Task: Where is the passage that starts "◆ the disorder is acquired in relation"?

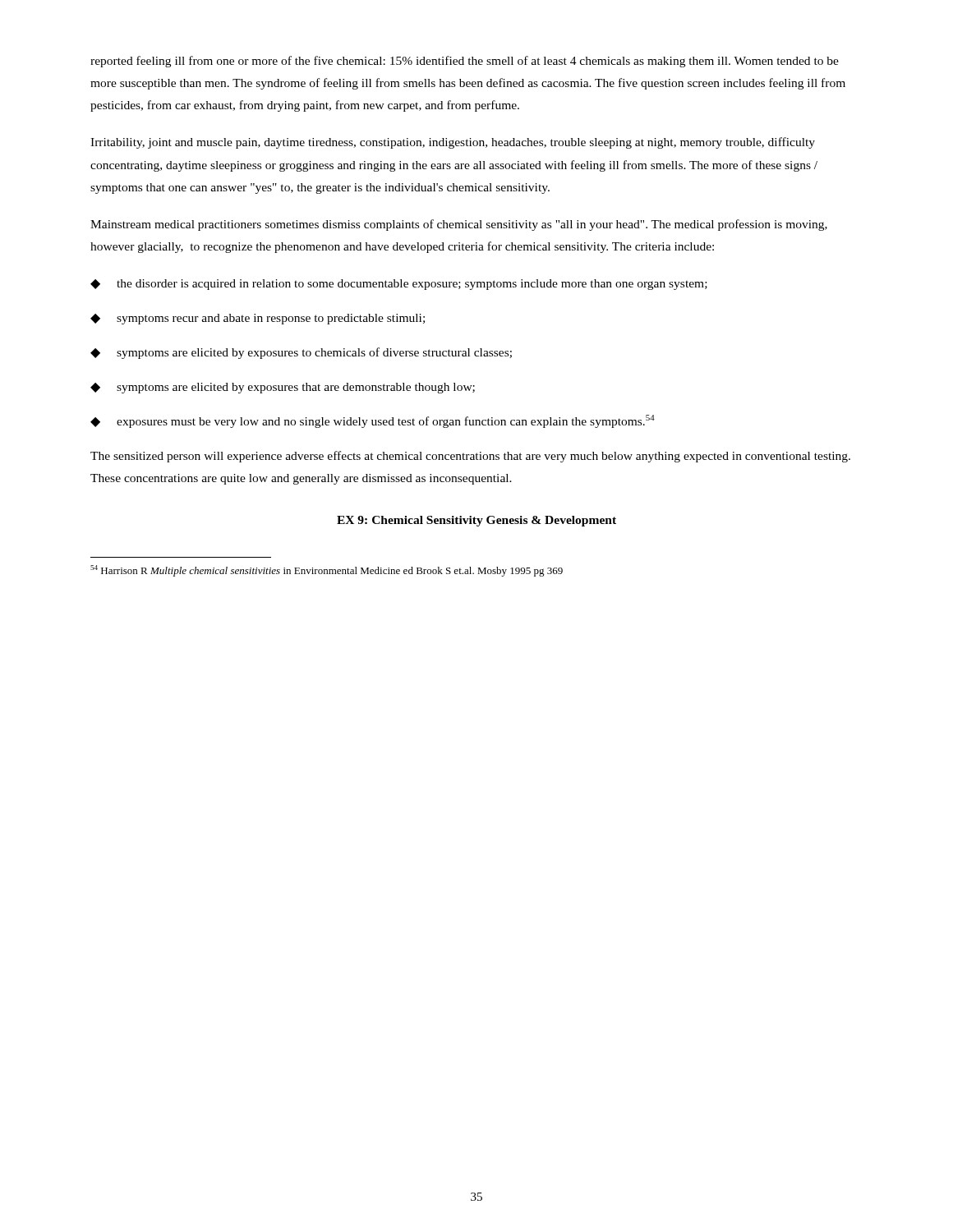Action: (476, 283)
